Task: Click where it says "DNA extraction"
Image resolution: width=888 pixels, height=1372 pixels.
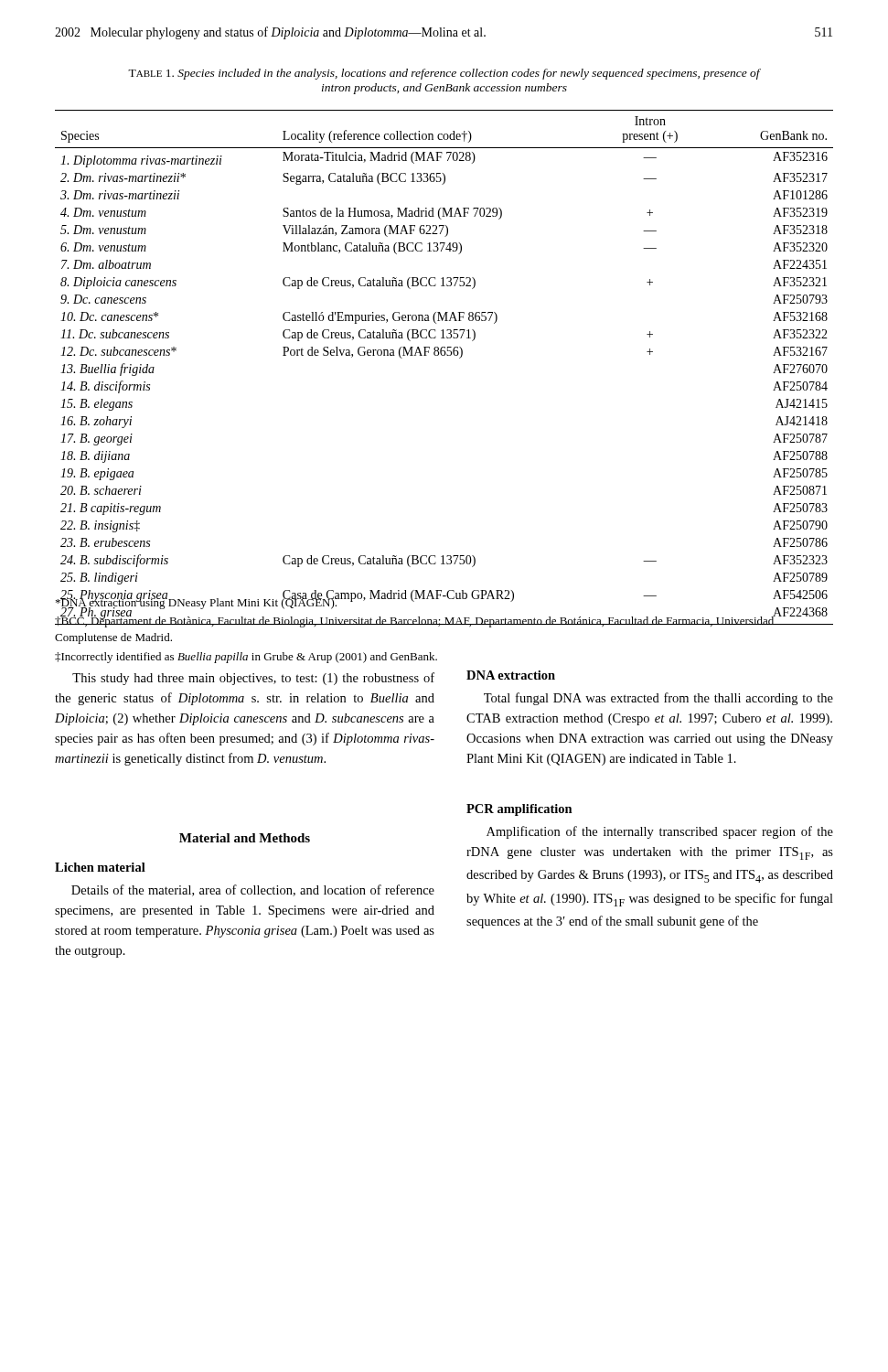Action: point(511,675)
